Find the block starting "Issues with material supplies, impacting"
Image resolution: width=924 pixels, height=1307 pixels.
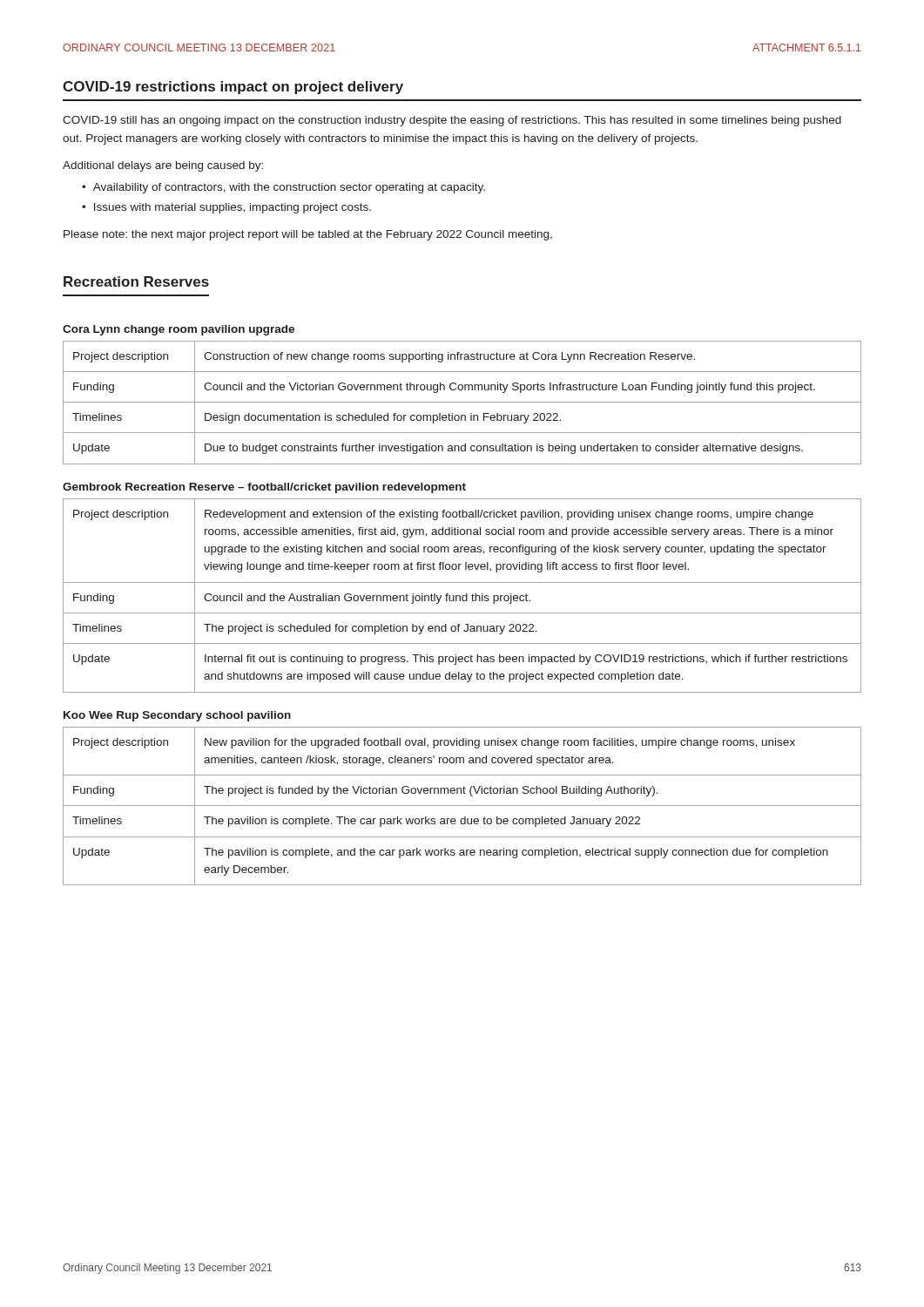tap(232, 207)
